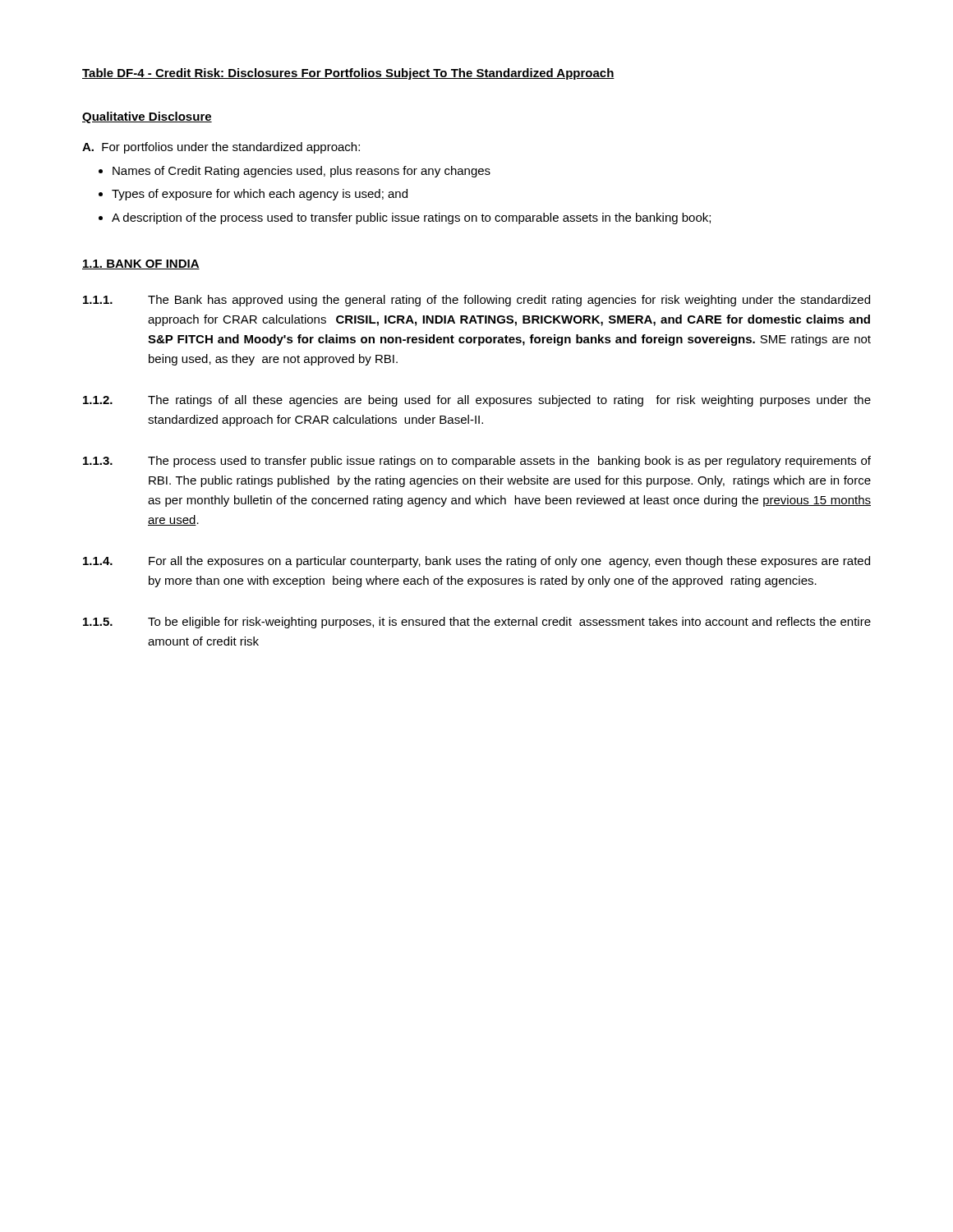953x1232 pixels.
Task: Find the passage starting "1.1. BANK OF INDIA"
Action: (141, 263)
